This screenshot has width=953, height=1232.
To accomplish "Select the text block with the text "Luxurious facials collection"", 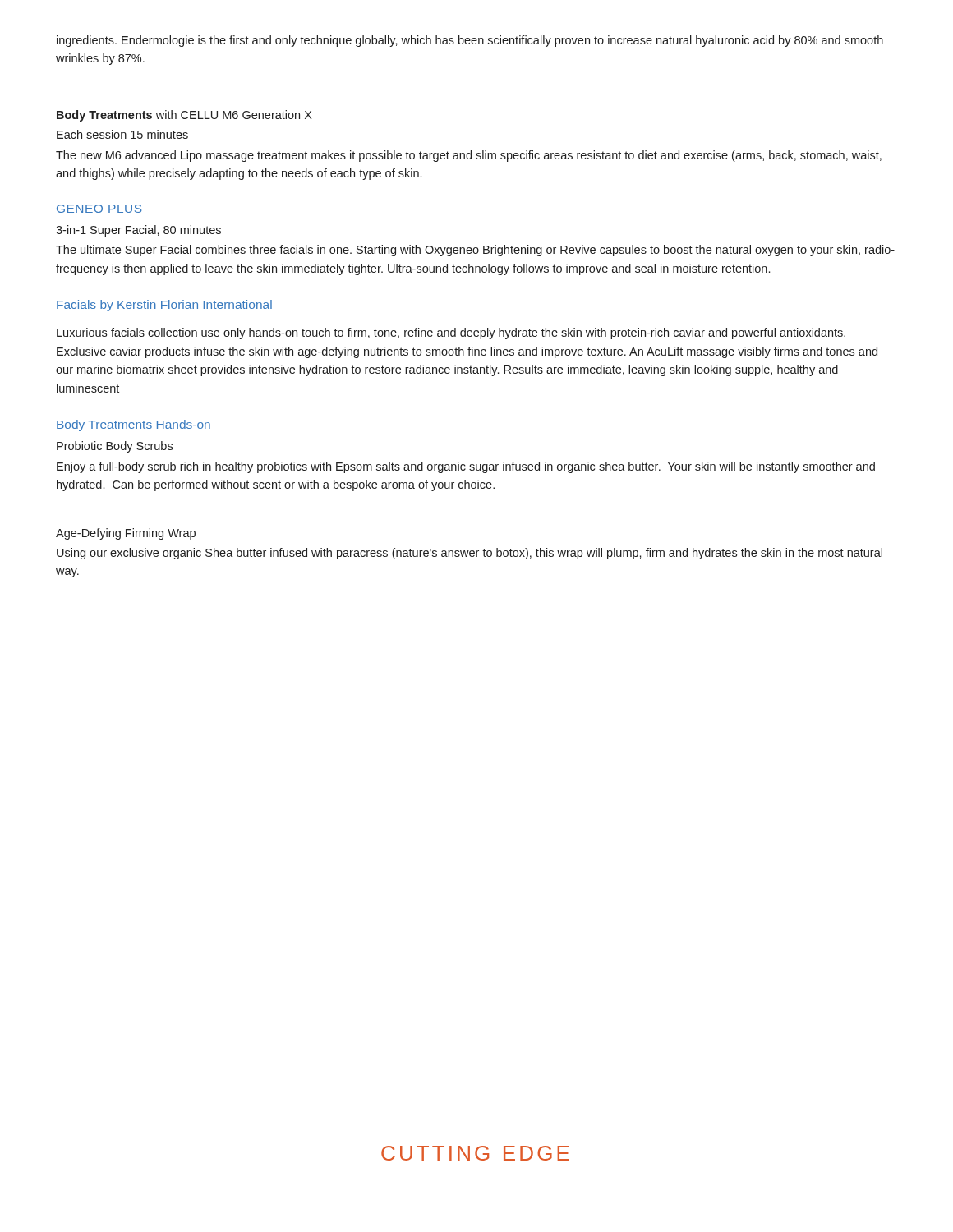I will (467, 360).
